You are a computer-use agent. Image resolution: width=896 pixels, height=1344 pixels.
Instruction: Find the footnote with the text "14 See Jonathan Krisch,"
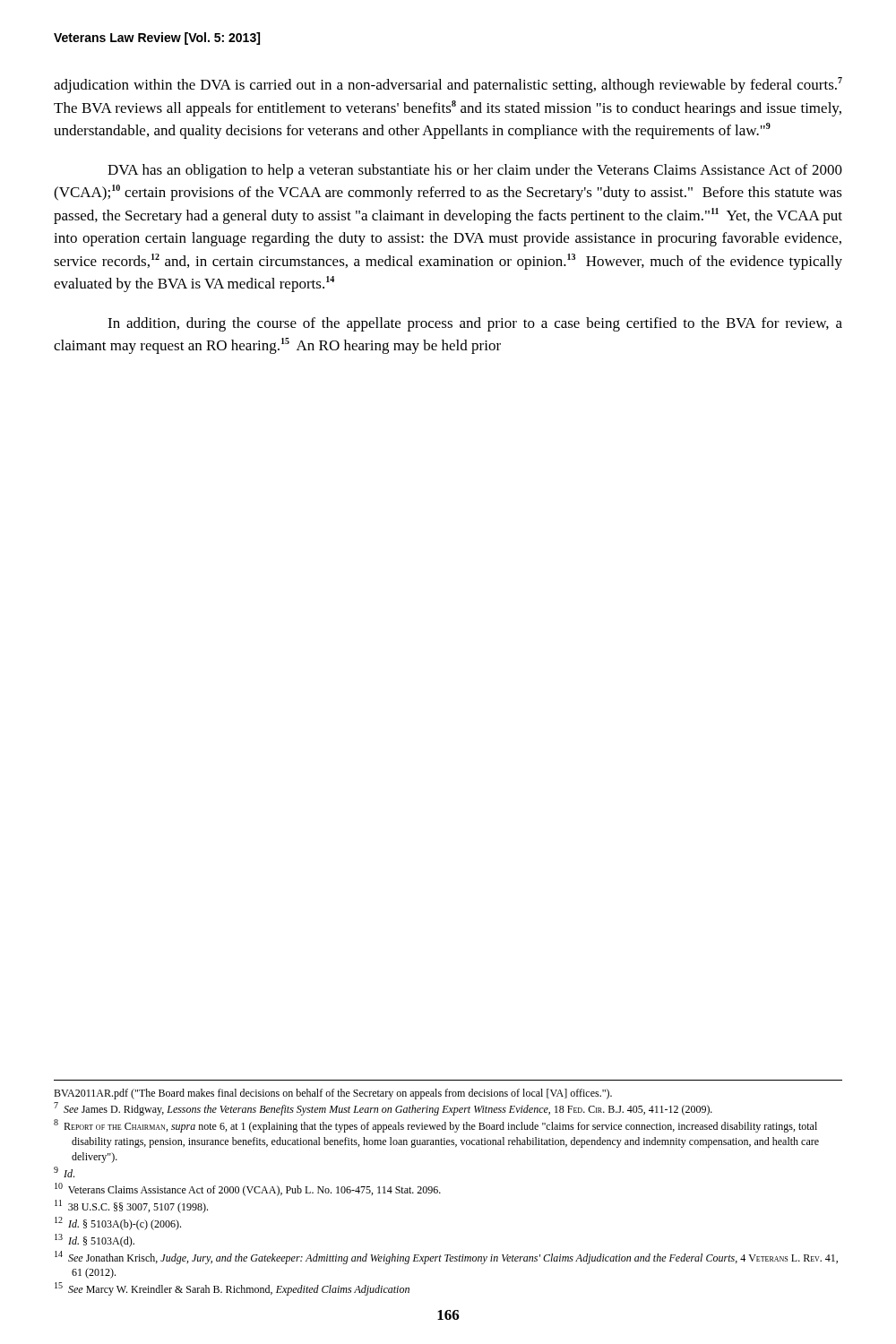(446, 1265)
